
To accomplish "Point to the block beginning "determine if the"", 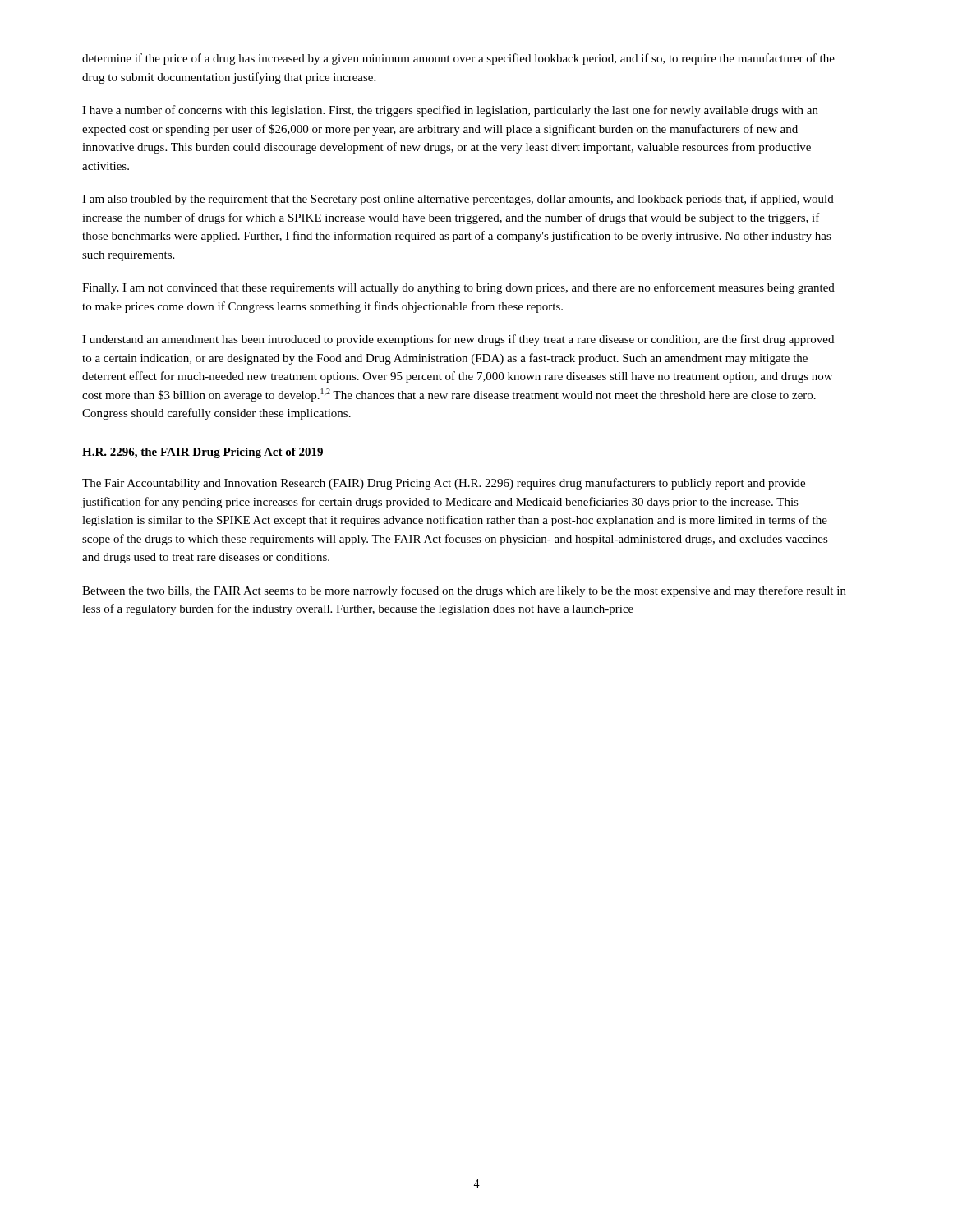I will [464, 68].
